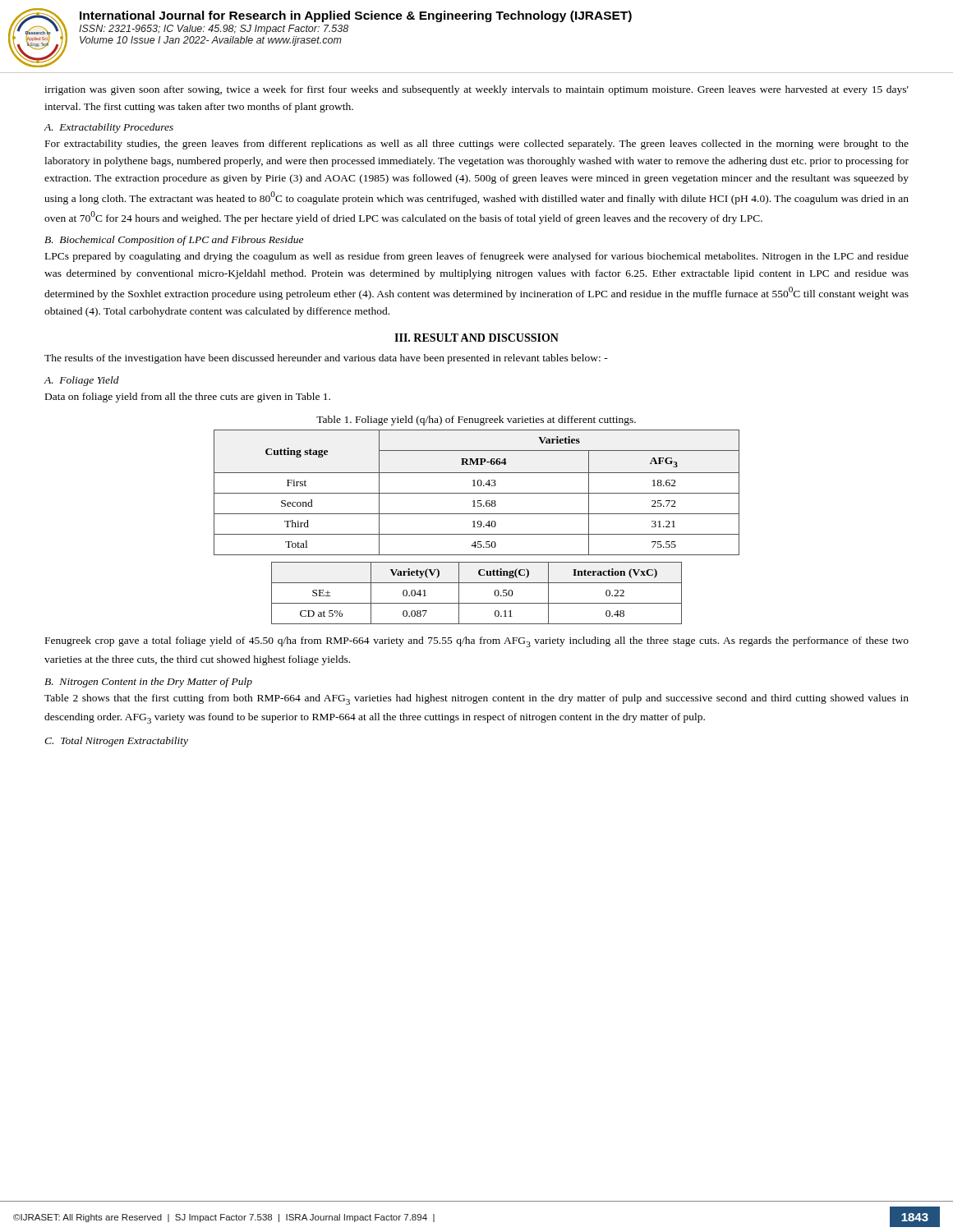The image size is (953, 1232).
Task: Navigate to the element starting "B. Nitrogen Content in the"
Action: pos(148,681)
